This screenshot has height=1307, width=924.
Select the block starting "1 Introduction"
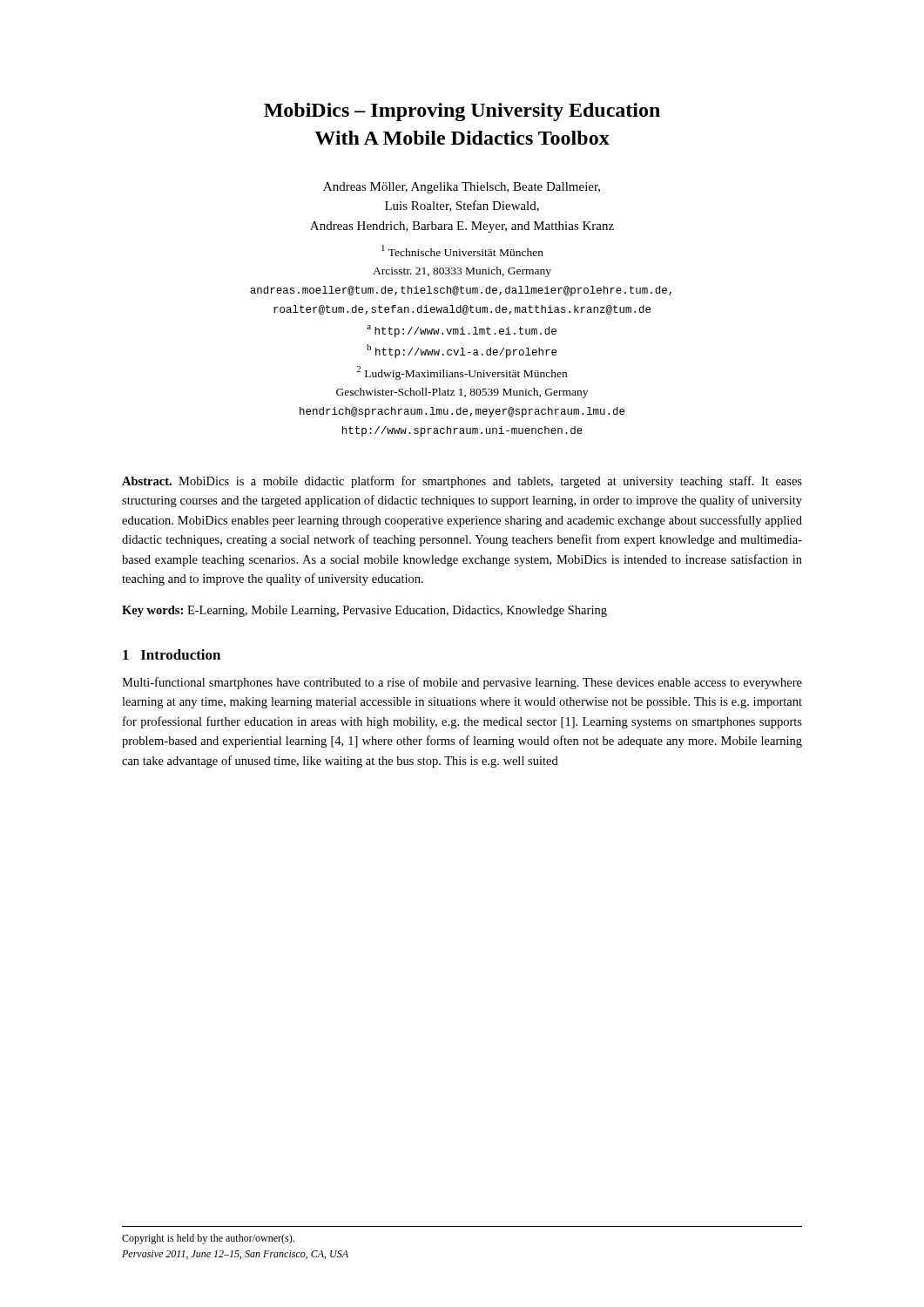pos(171,655)
